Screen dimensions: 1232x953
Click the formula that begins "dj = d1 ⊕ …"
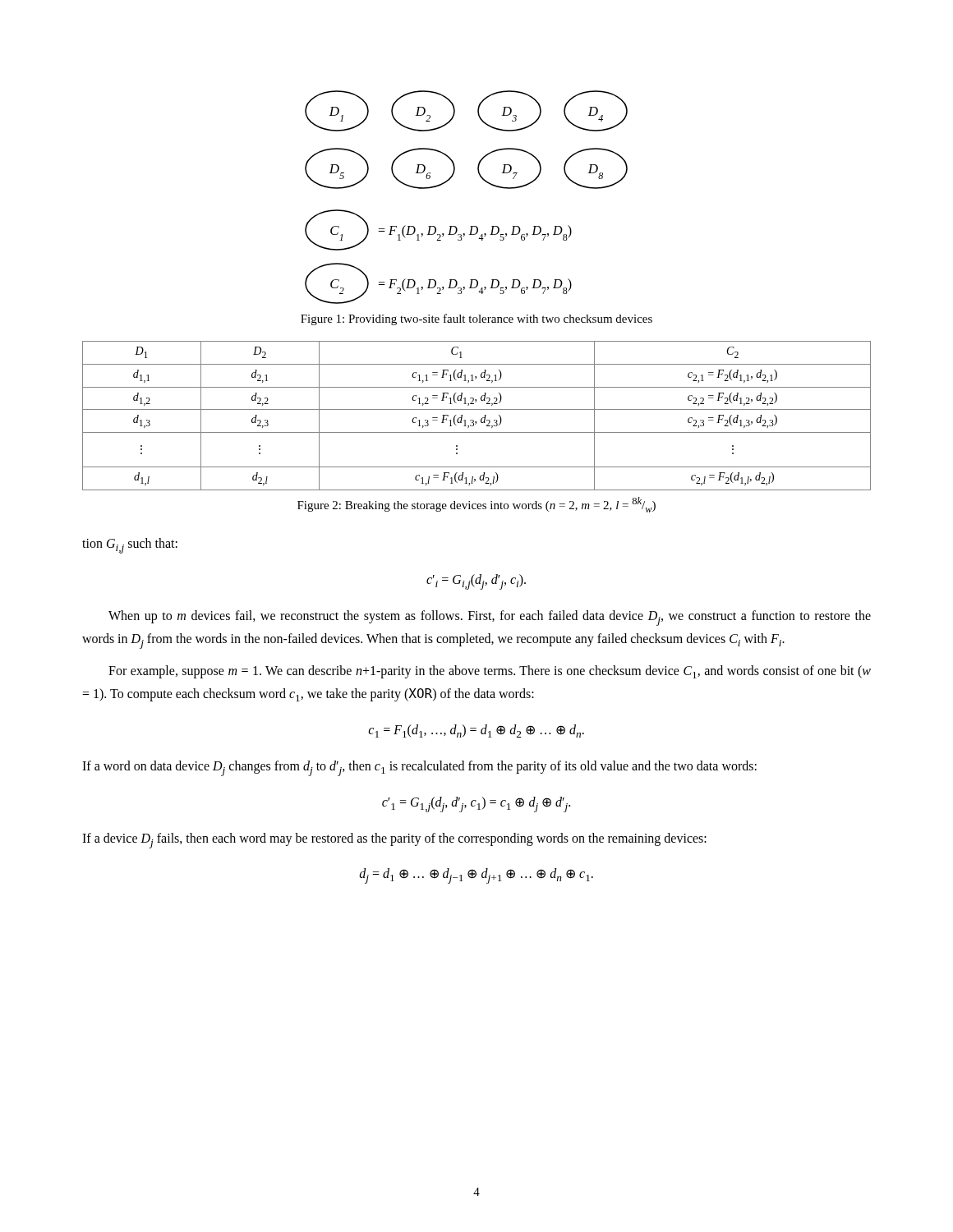pos(476,876)
